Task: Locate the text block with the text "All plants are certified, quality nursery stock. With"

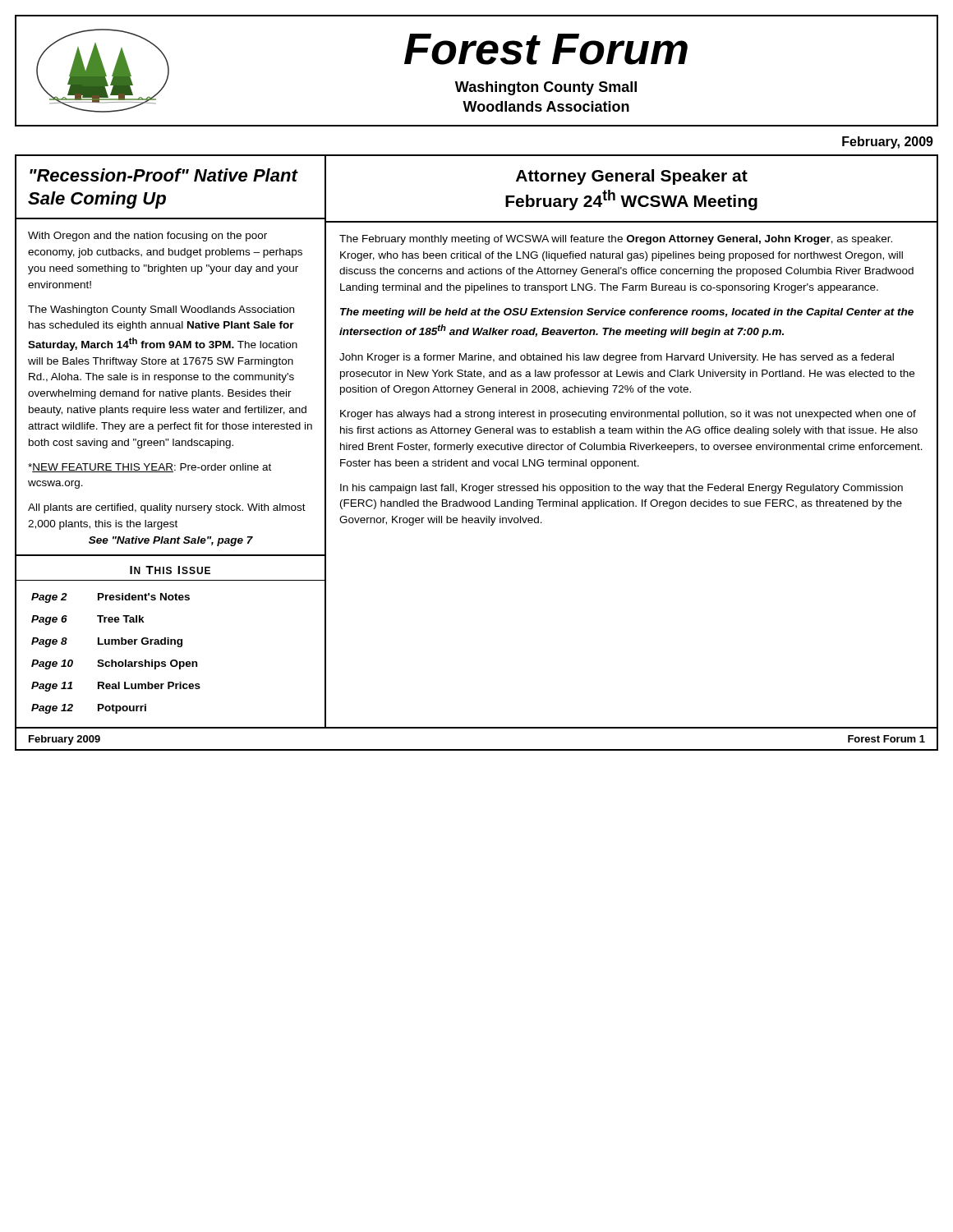Action: click(167, 516)
